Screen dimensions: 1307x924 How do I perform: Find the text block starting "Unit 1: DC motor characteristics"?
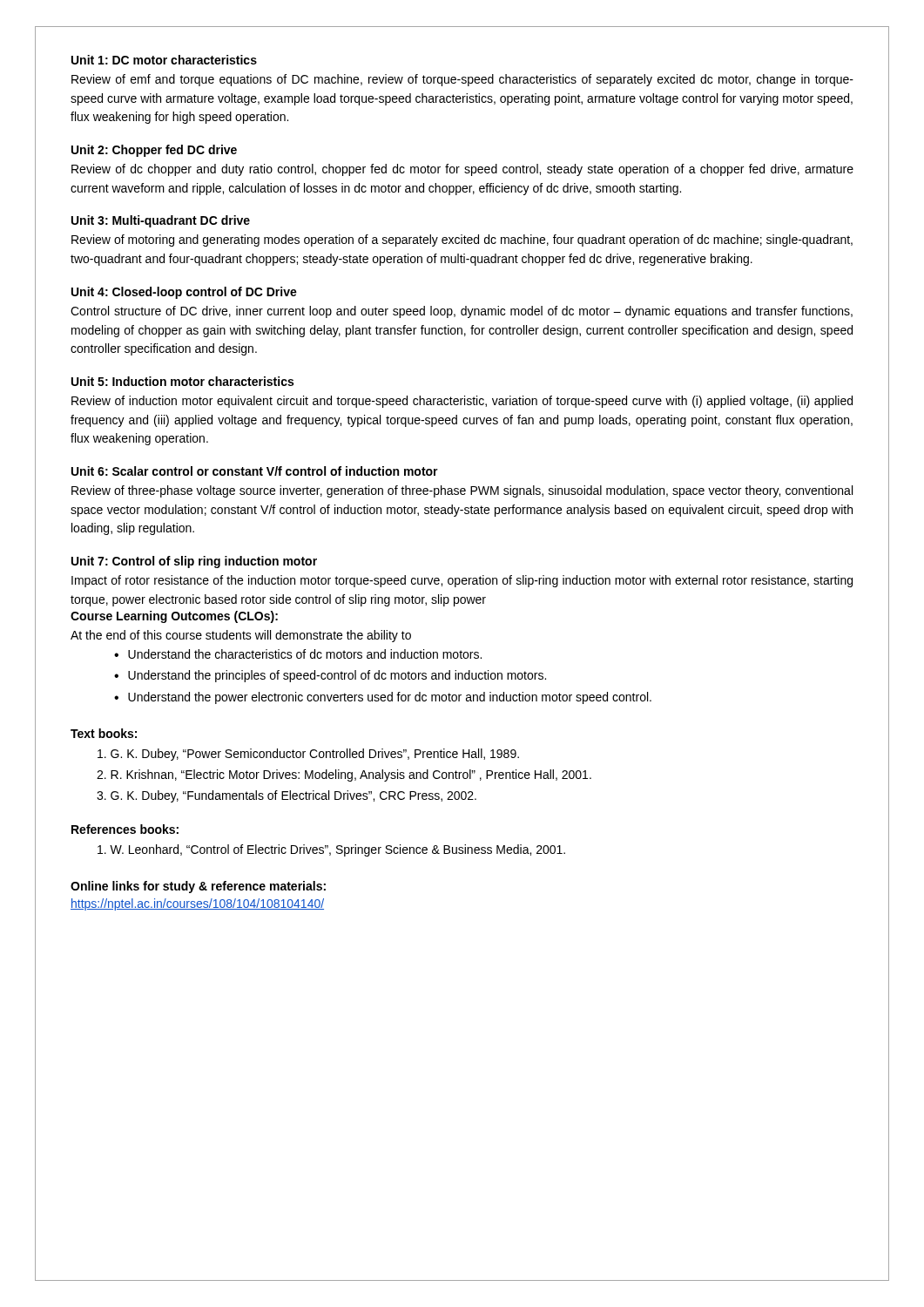[x=164, y=60]
